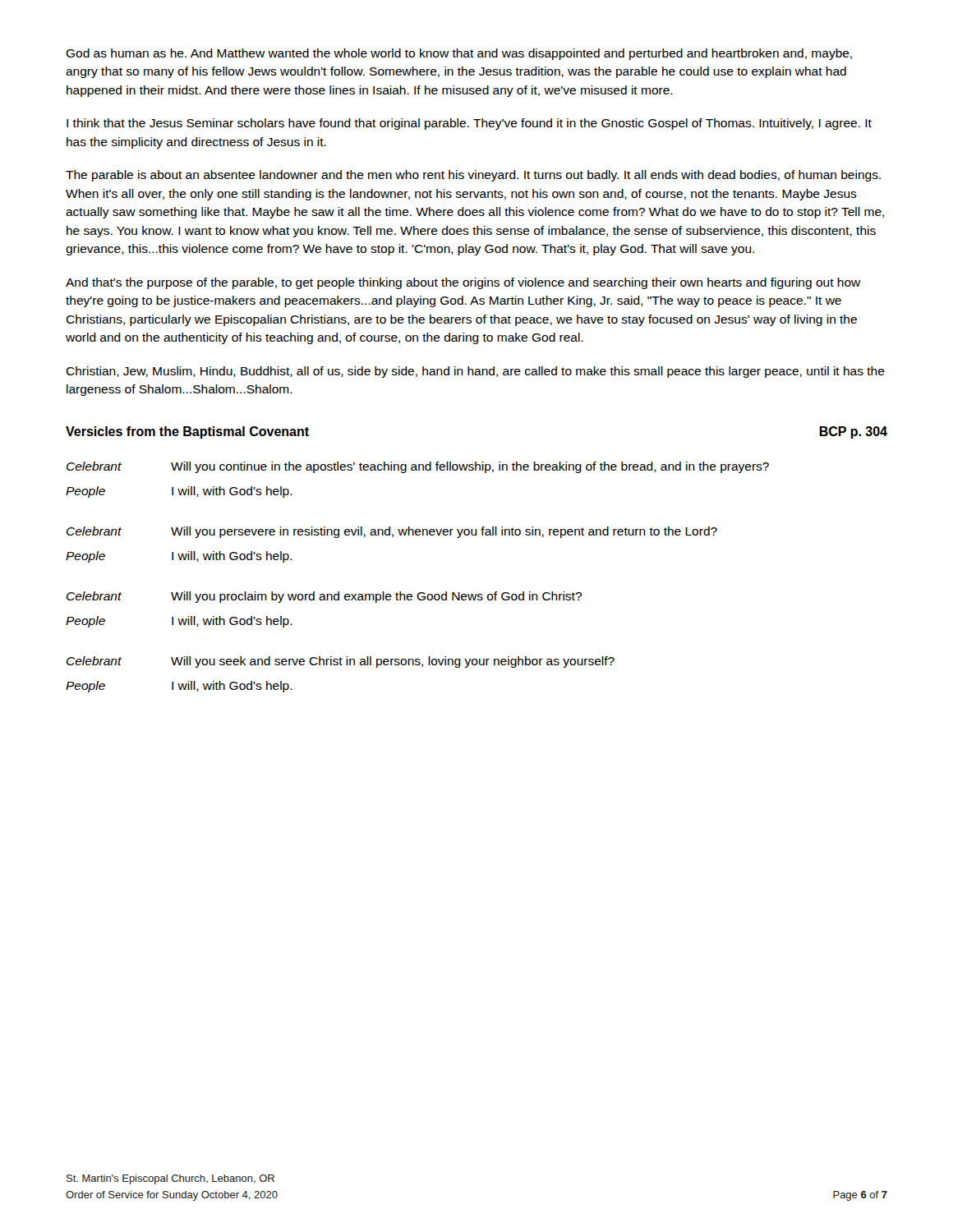The image size is (953, 1232).
Task: Select the section header containing "Versicles from the Baptismal Covenant BCP p."
Action: tap(175, 432)
